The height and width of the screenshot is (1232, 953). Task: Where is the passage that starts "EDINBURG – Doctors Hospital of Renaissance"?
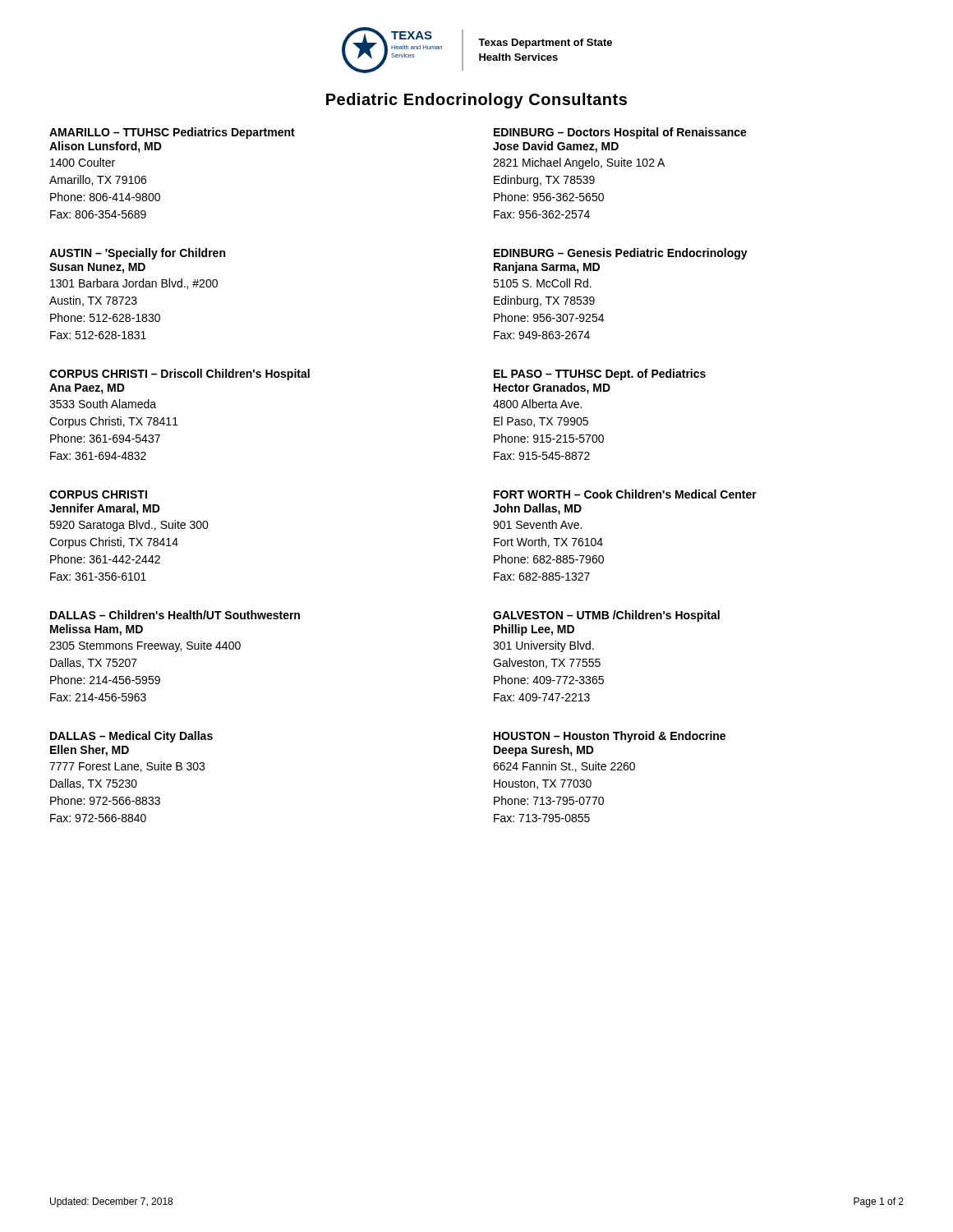tap(620, 133)
